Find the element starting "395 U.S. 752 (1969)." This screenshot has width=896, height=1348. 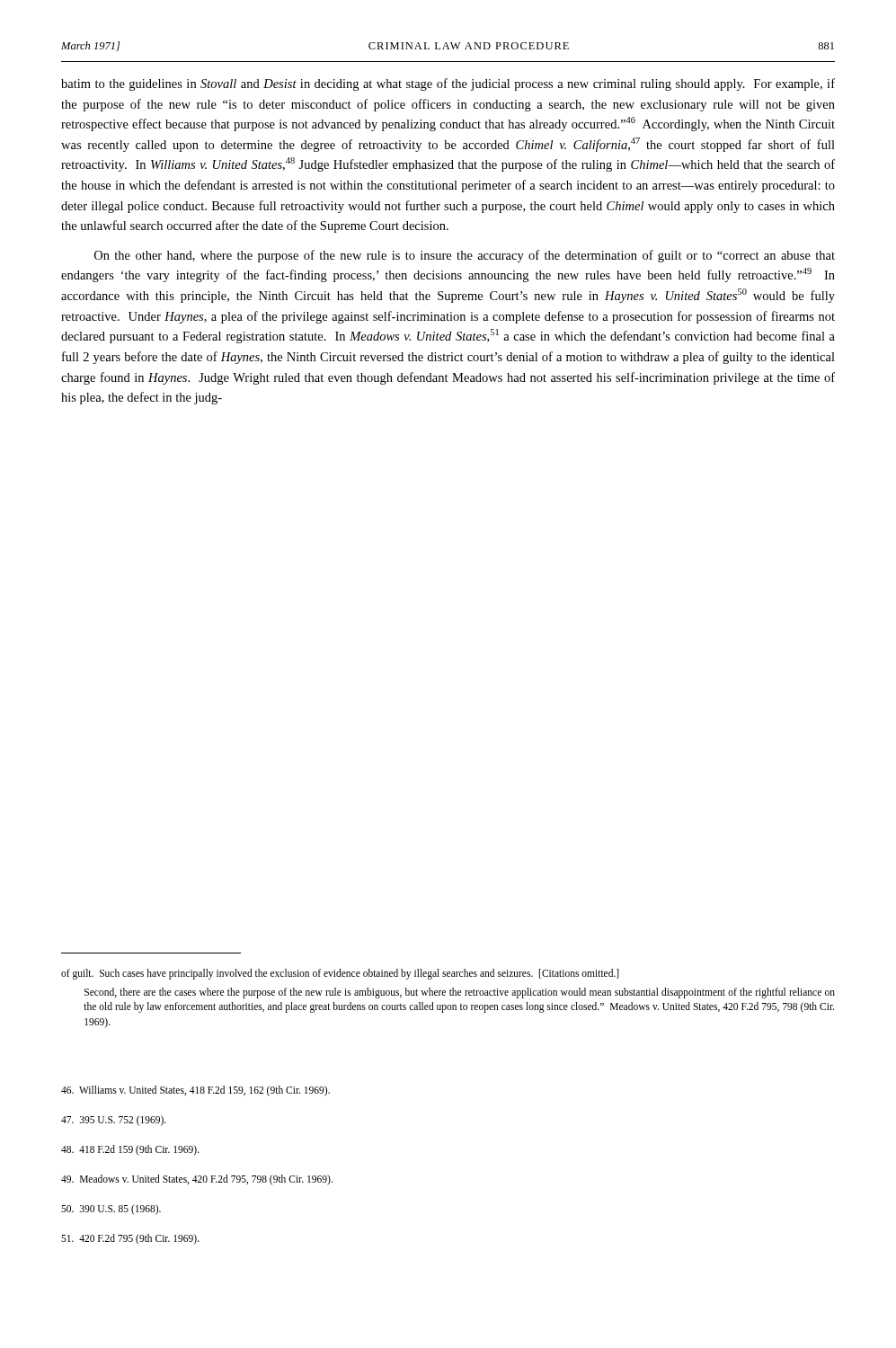pyautogui.click(x=114, y=1121)
